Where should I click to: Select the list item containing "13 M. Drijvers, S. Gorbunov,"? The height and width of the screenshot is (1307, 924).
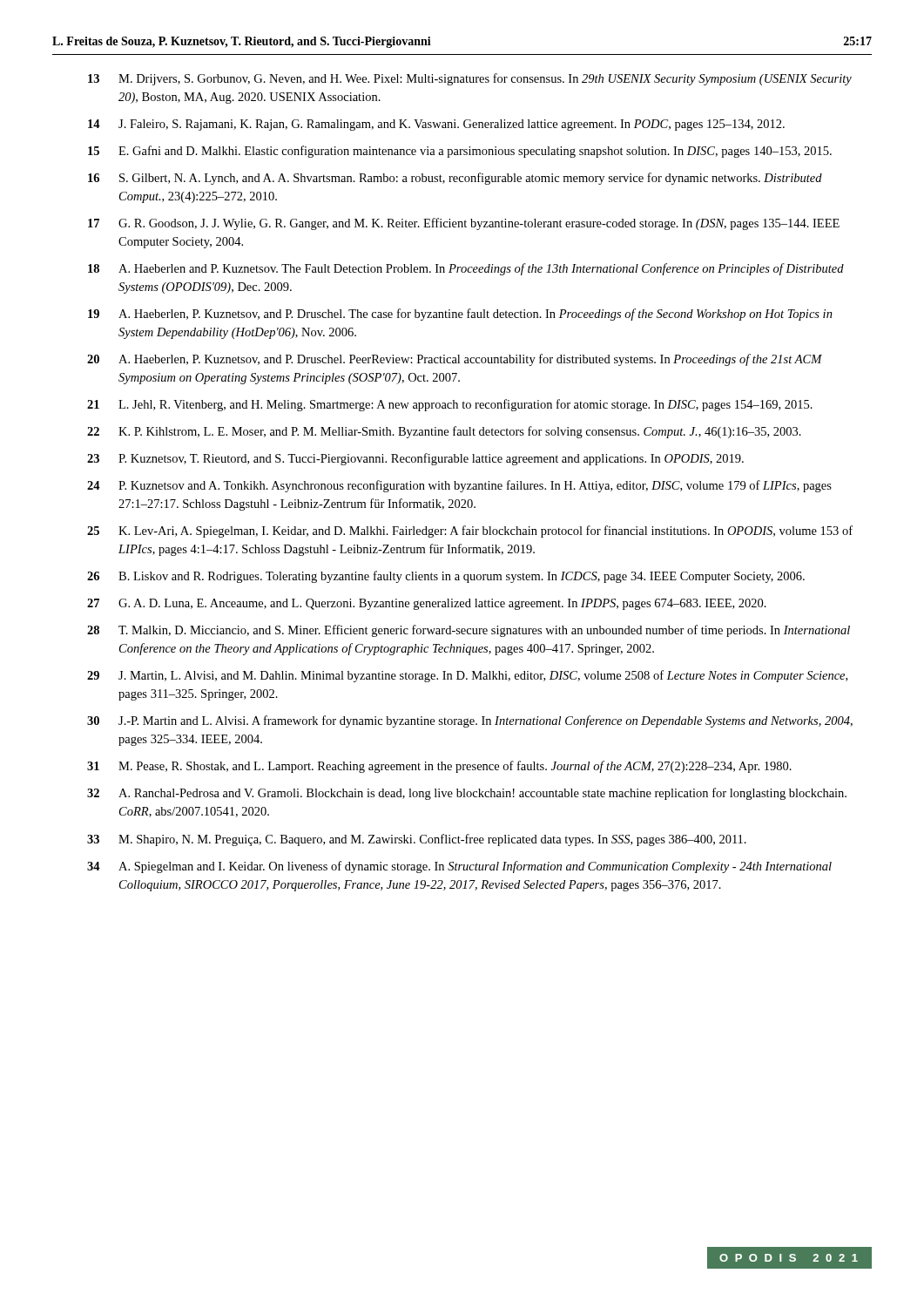coord(471,88)
